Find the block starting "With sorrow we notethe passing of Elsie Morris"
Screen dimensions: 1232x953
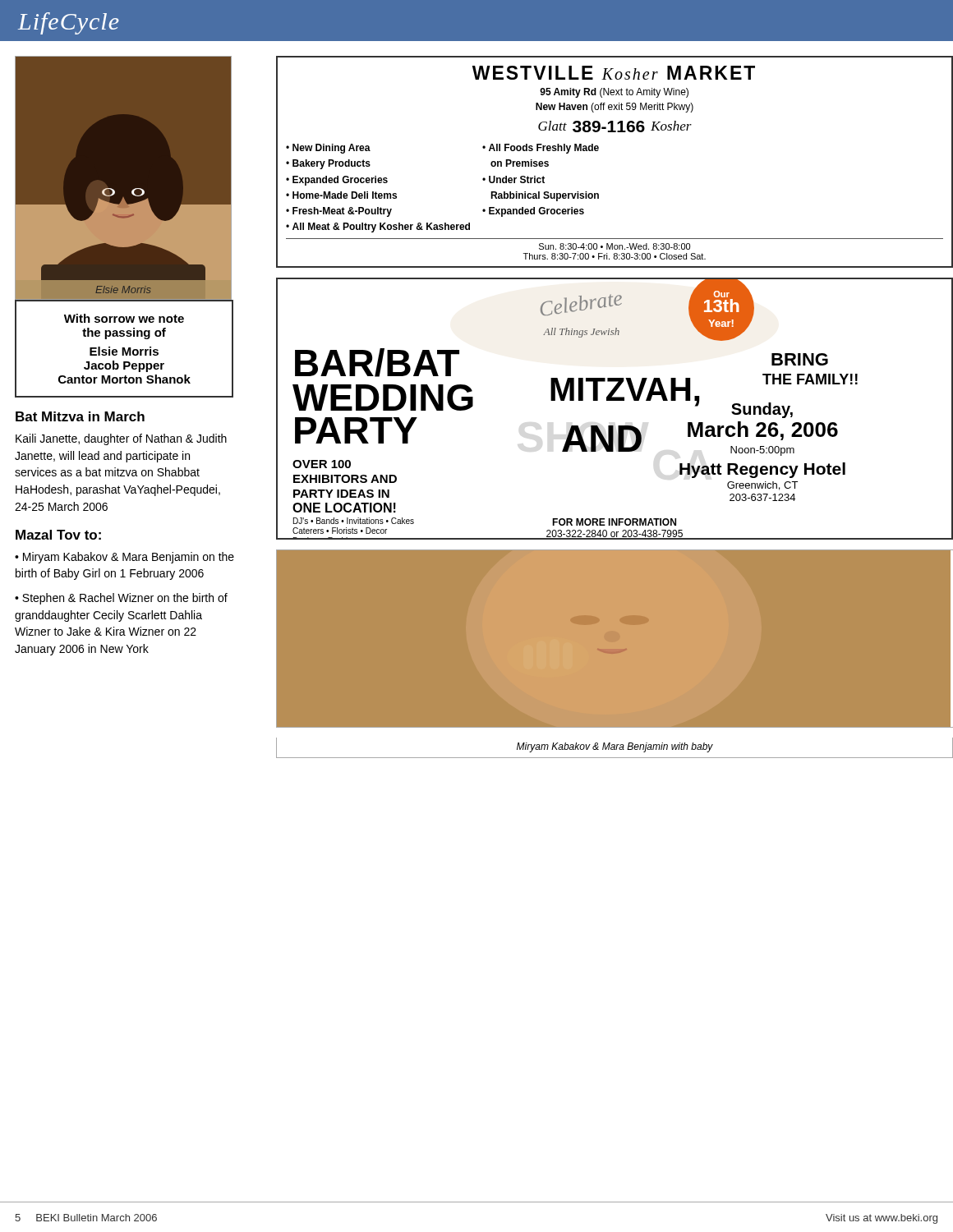click(x=124, y=349)
